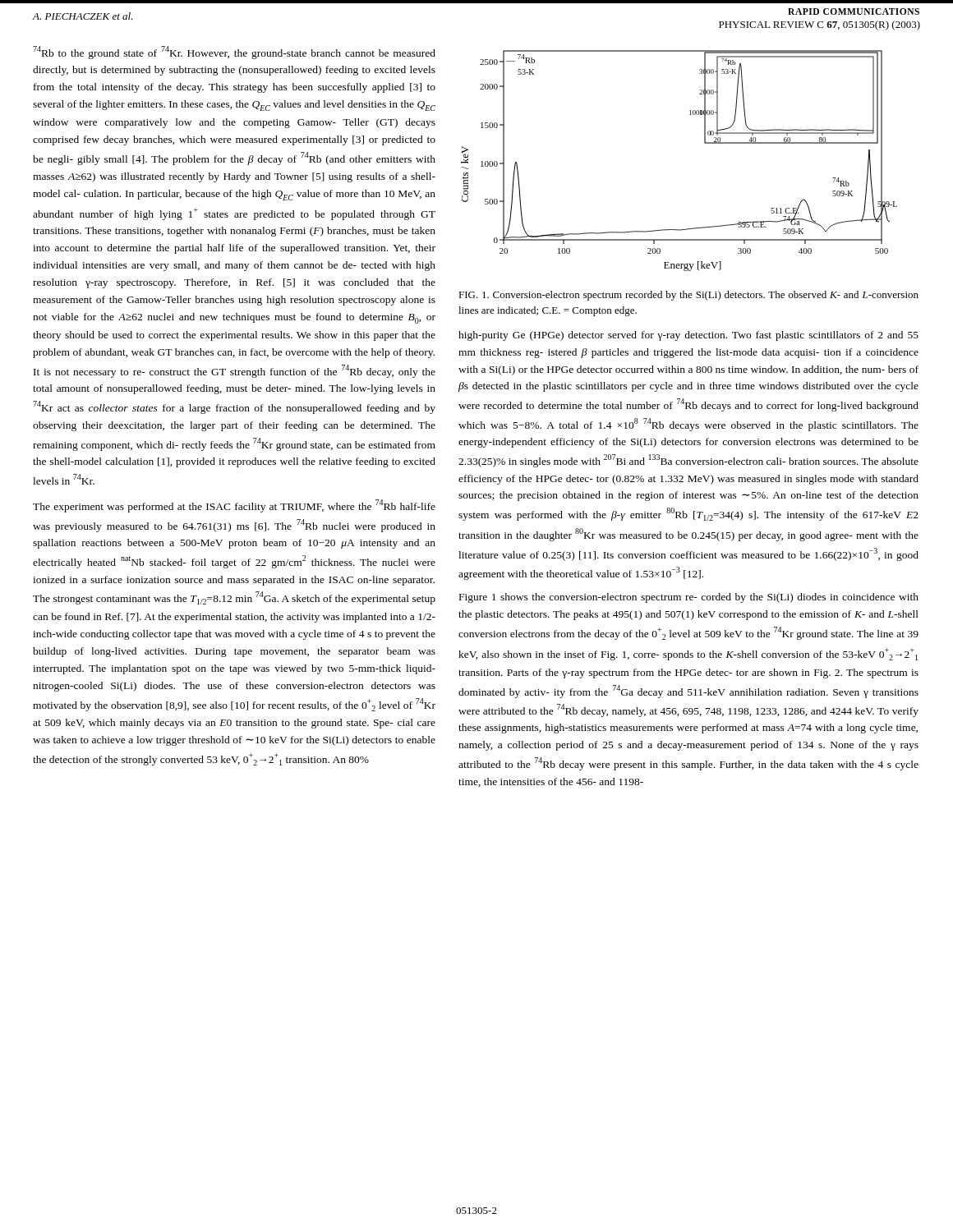Image resolution: width=953 pixels, height=1232 pixels.
Task: Point to the caption beginning "FIG. 1. Conversion-electron spectrum recorded by"
Action: point(688,302)
